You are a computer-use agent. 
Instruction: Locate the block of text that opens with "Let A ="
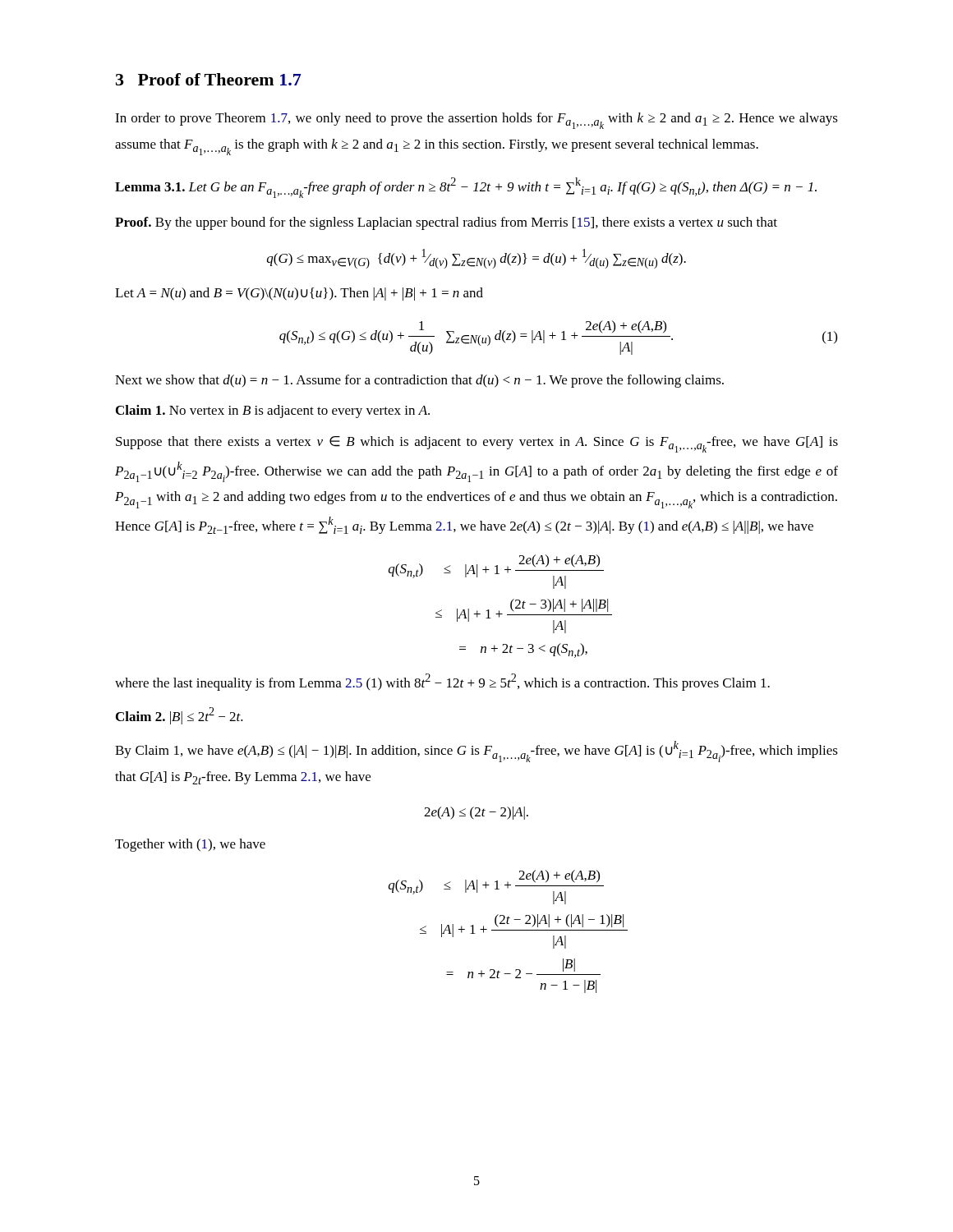coord(476,293)
